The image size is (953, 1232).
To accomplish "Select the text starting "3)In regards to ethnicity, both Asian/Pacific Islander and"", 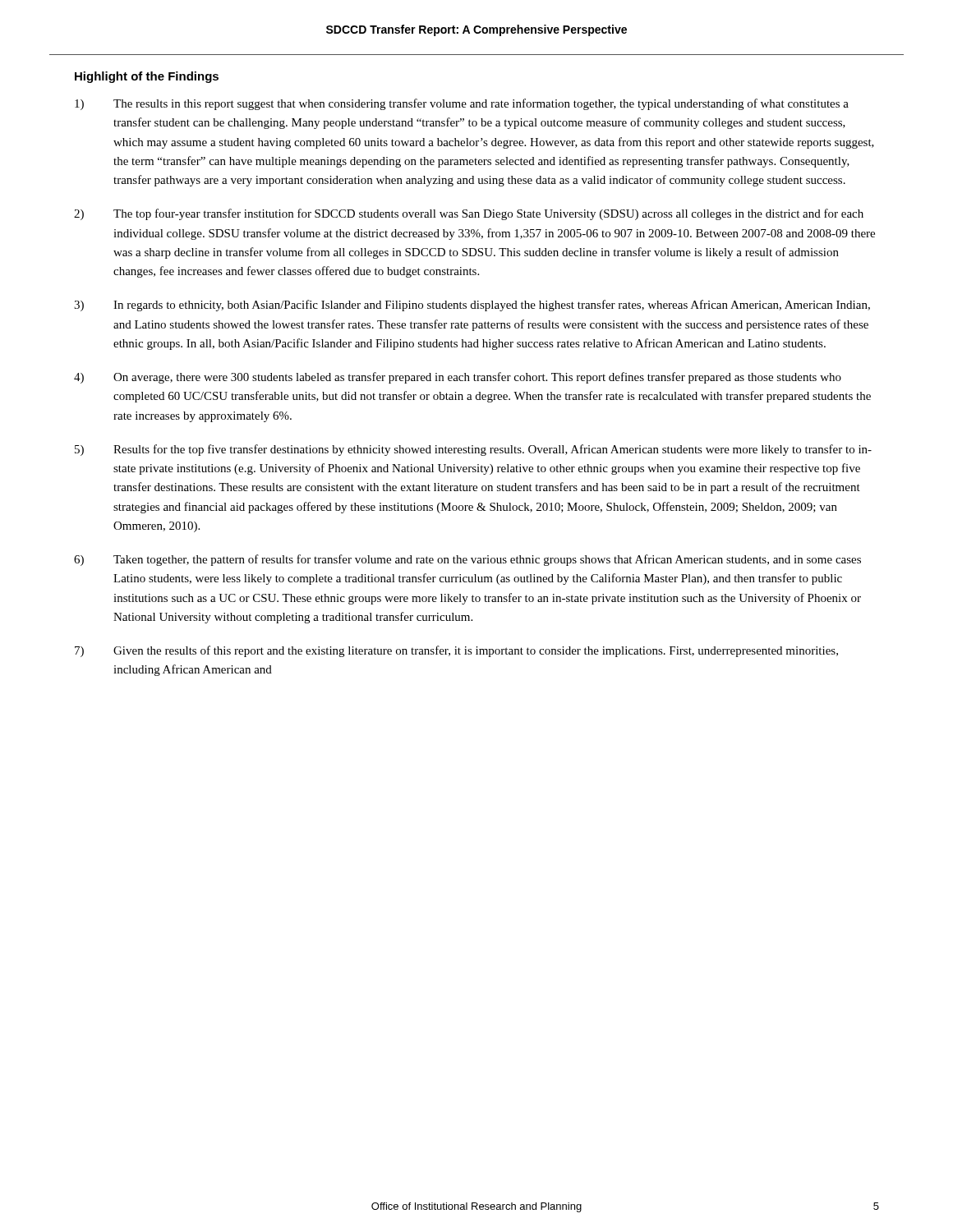I will [475, 325].
